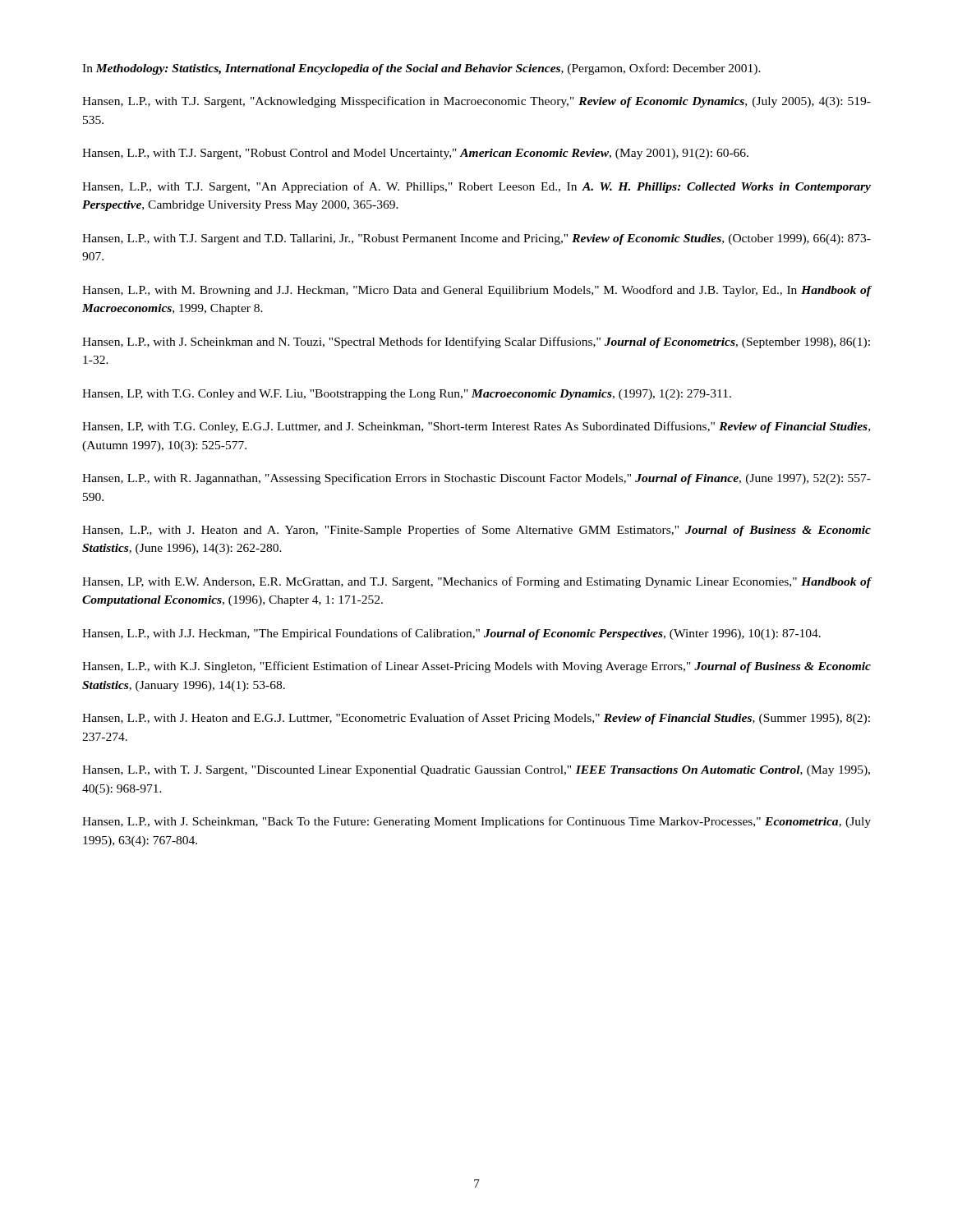Select the text block starting "Hansen, LP, with T.G. Conley, E.G.J."

pos(476,435)
